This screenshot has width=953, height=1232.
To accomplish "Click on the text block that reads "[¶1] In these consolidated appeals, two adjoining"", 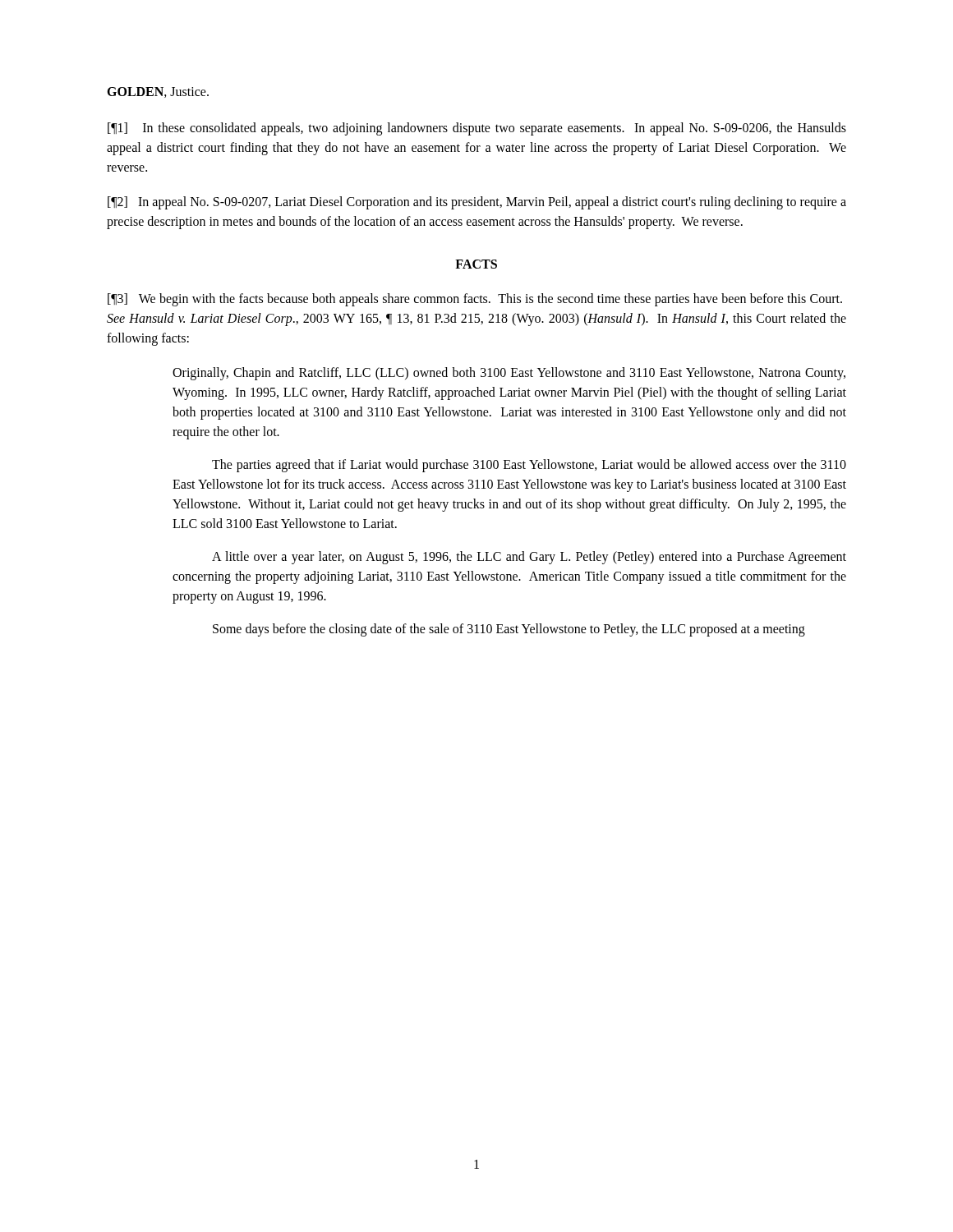I will pyautogui.click(x=476, y=148).
